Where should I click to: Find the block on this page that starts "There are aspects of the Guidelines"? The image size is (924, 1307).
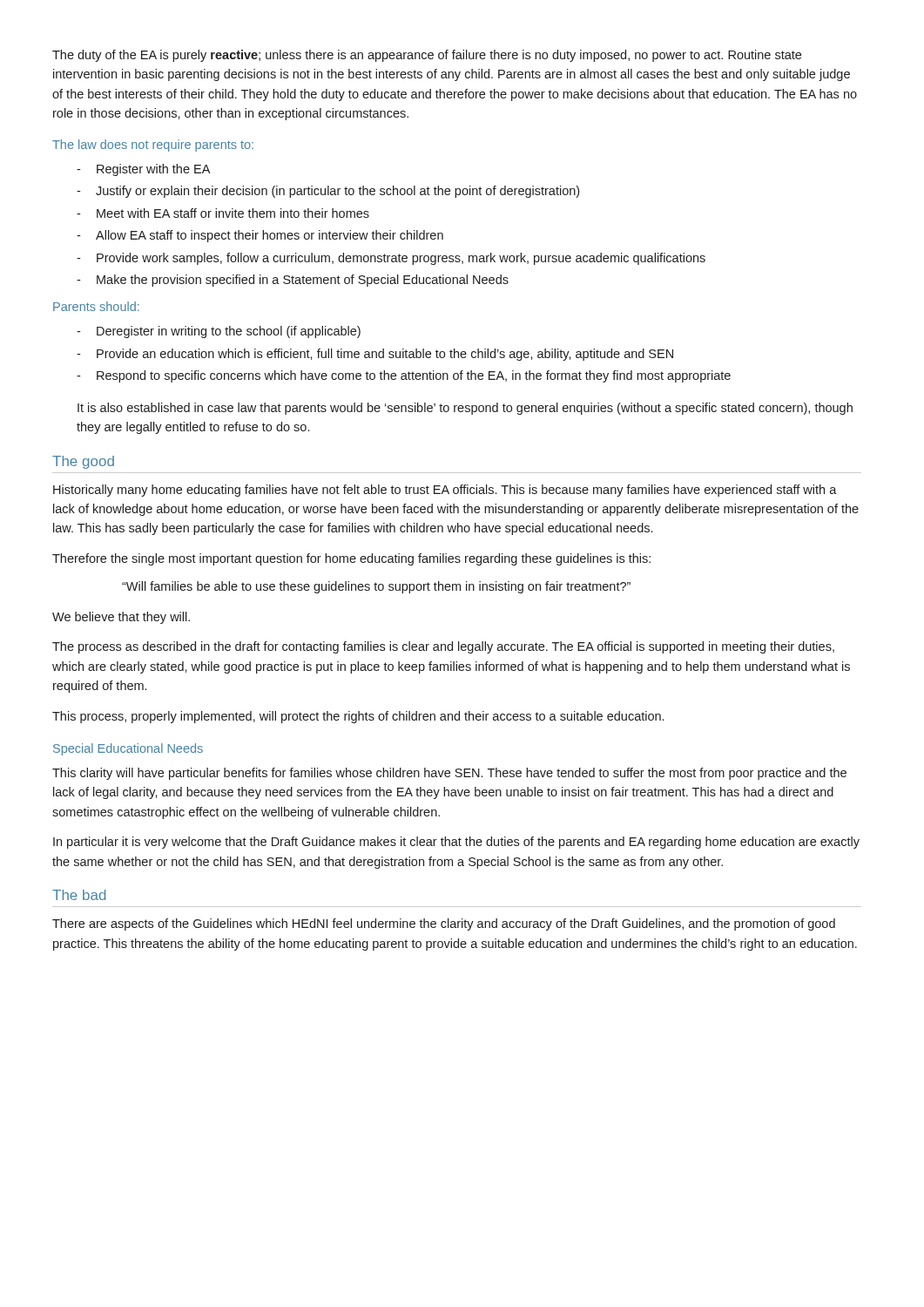pyautogui.click(x=455, y=934)
